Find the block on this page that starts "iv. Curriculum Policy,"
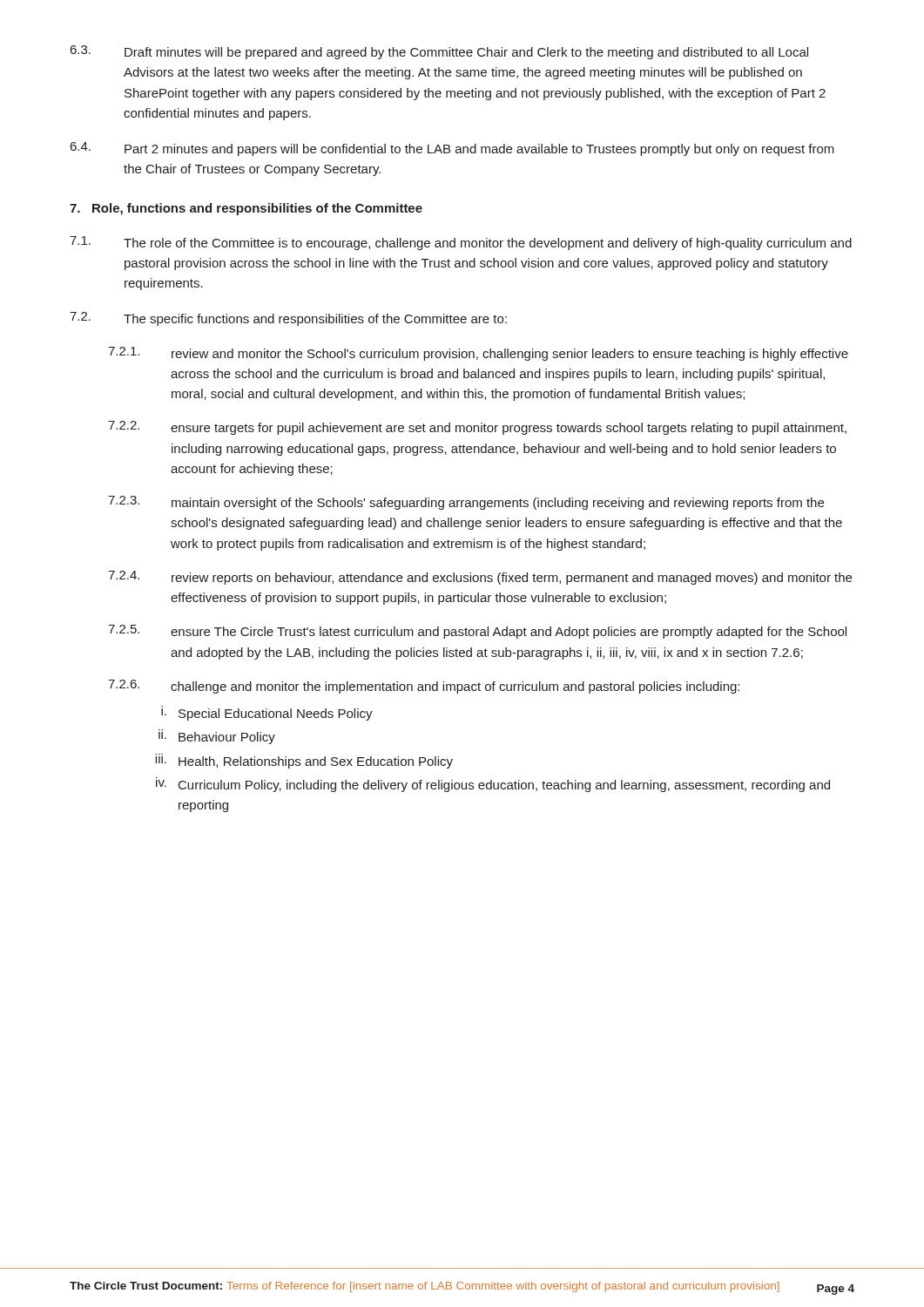924x1307 pixels. (x=488, y=795)
